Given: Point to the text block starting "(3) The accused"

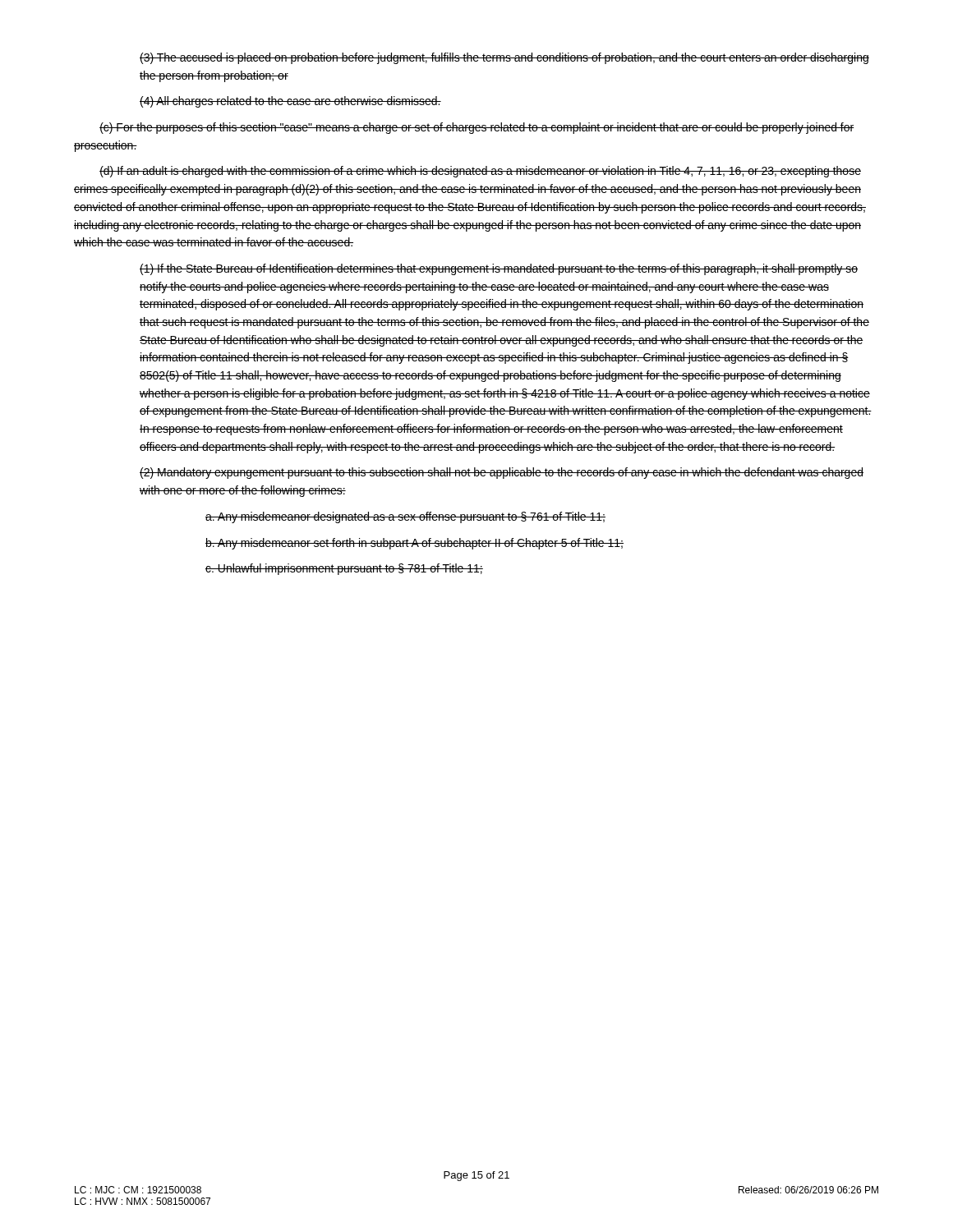Looking at the screenshot, I should pyautogui.click(x=504, y=66).
